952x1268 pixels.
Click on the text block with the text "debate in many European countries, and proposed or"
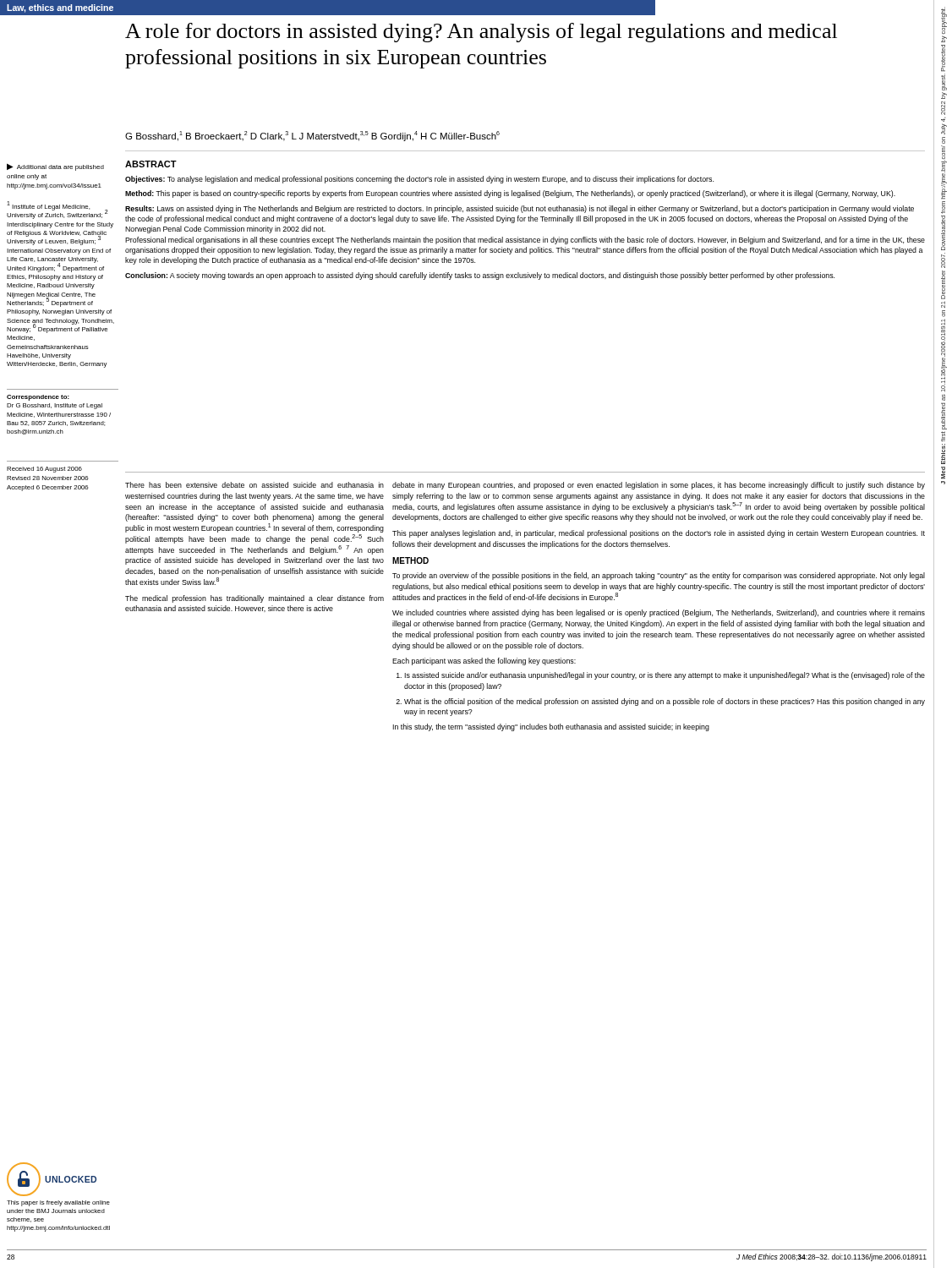click(659, 515)
